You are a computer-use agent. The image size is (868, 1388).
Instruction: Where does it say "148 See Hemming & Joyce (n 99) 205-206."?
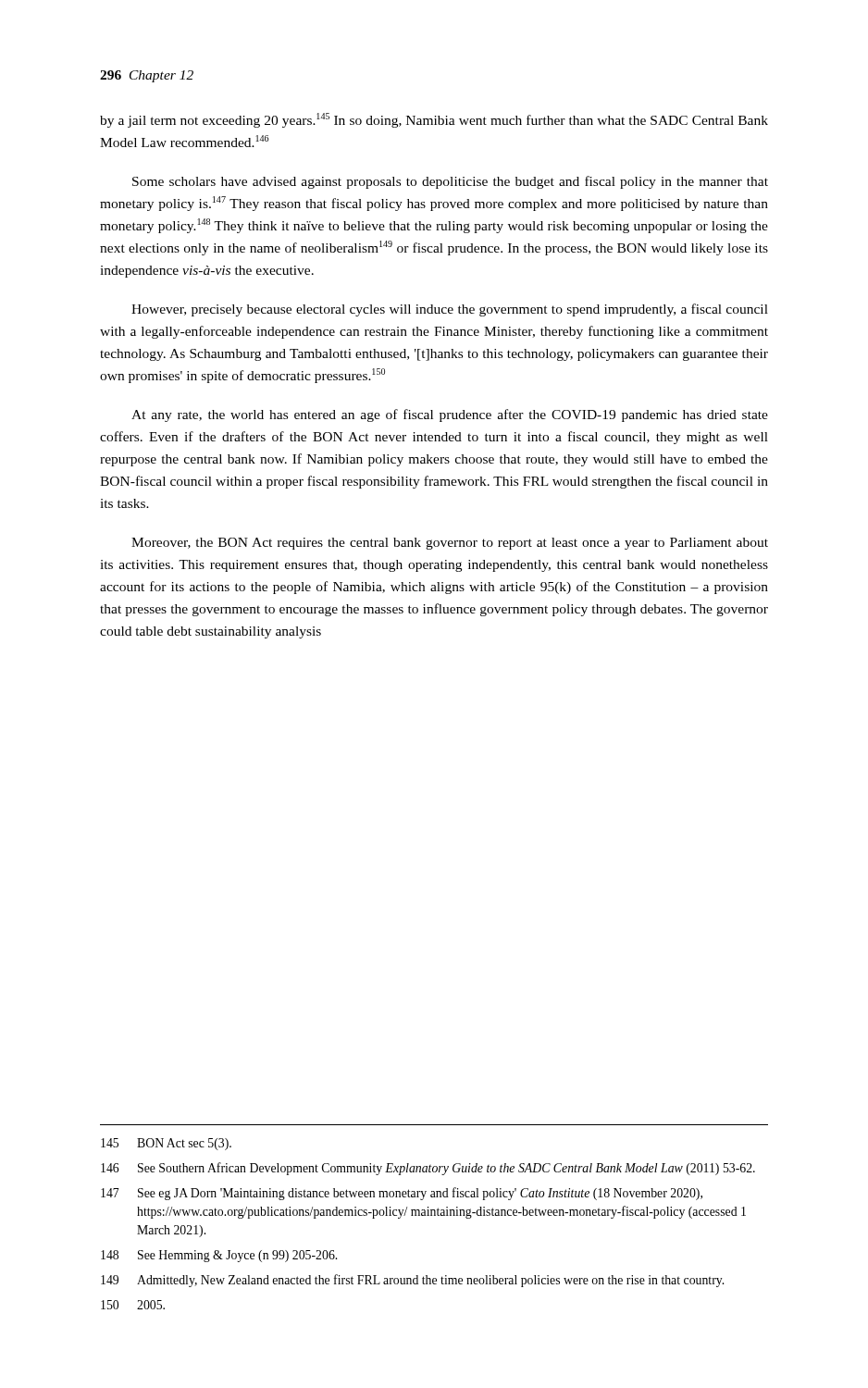click(x=219, y=1256)
